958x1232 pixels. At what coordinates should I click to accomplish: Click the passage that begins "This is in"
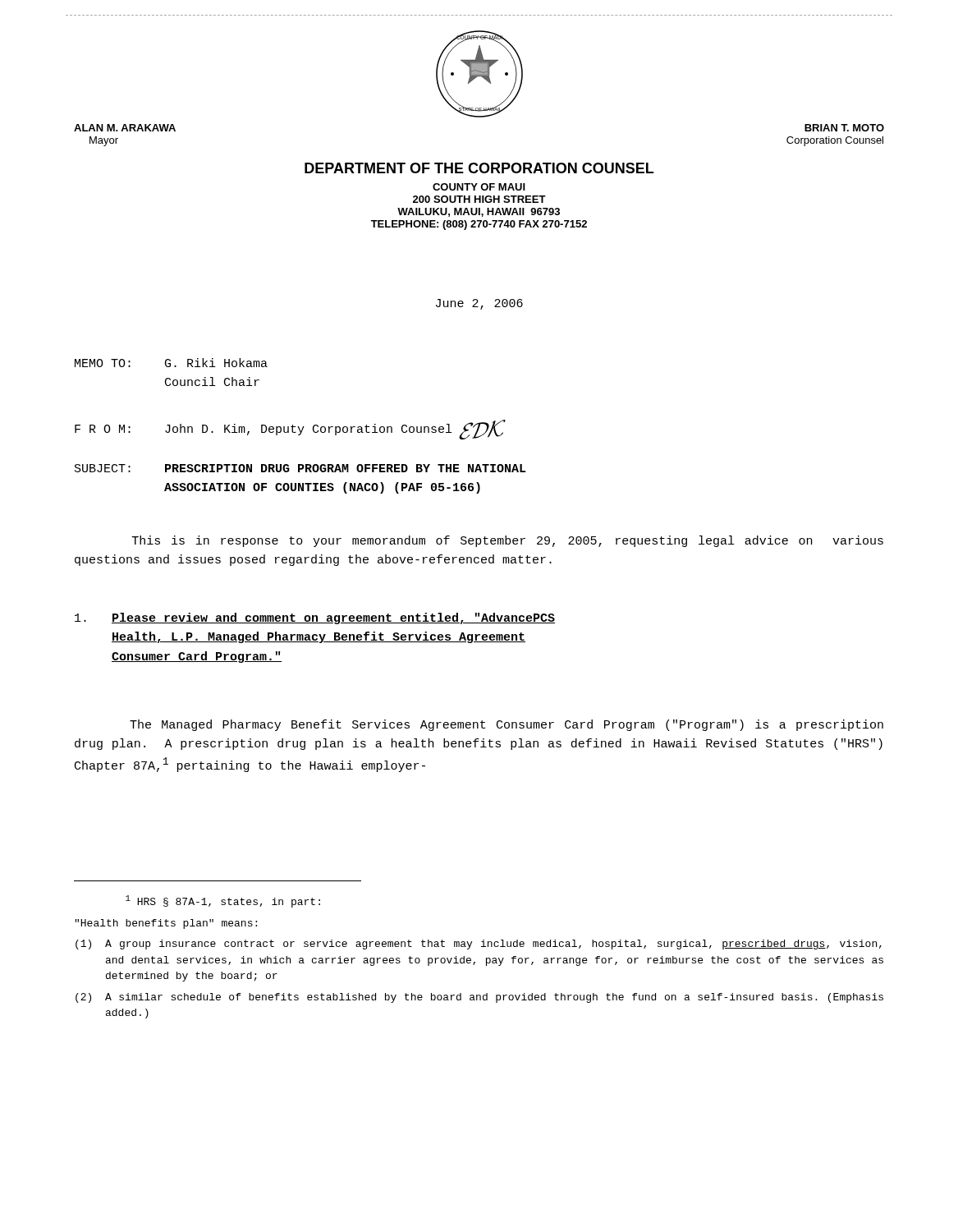pos(479,551)
